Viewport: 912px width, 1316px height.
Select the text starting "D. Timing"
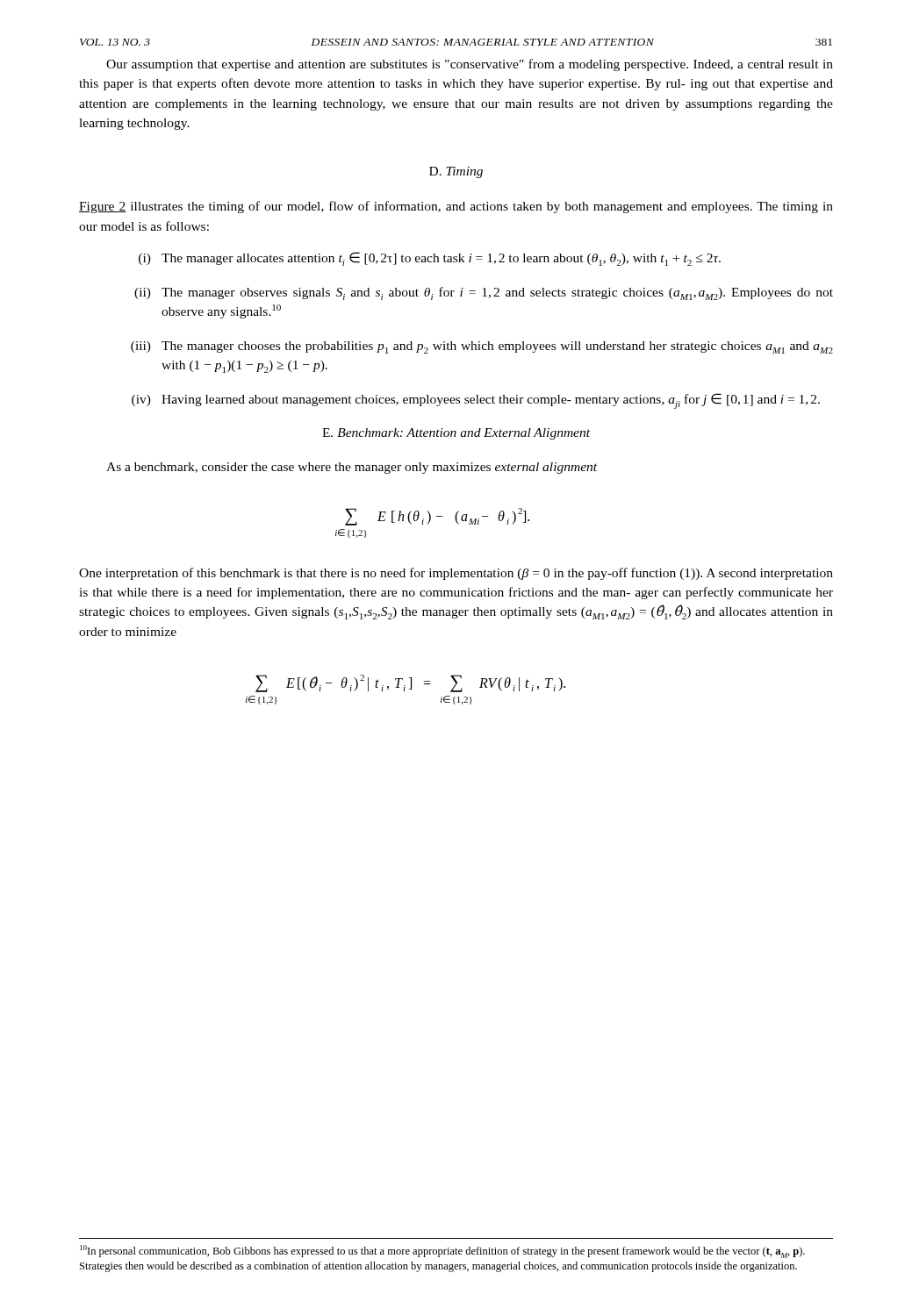pyautogui.click(x=456, y=170)
